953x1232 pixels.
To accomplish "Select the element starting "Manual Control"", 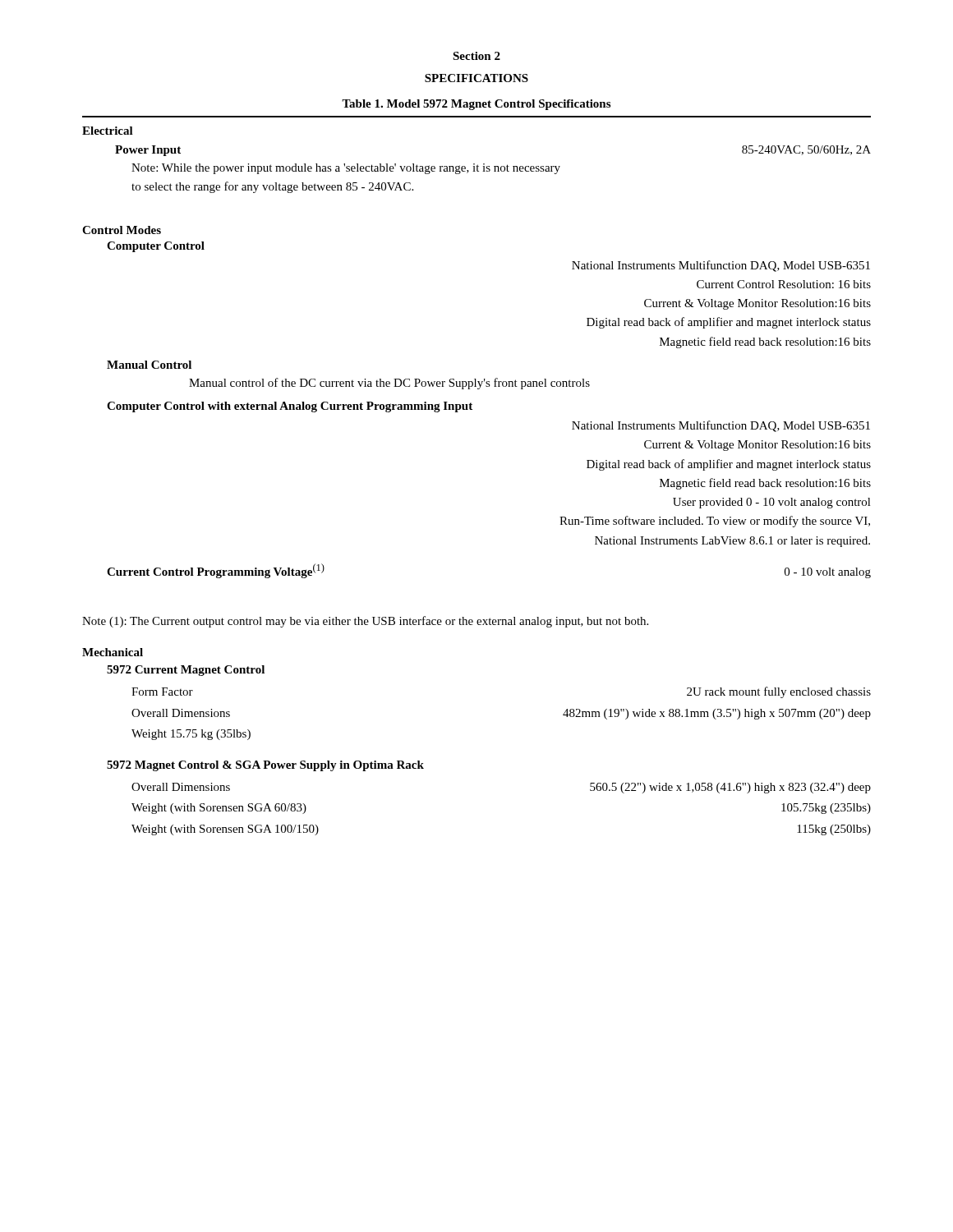I will (149, 364).
